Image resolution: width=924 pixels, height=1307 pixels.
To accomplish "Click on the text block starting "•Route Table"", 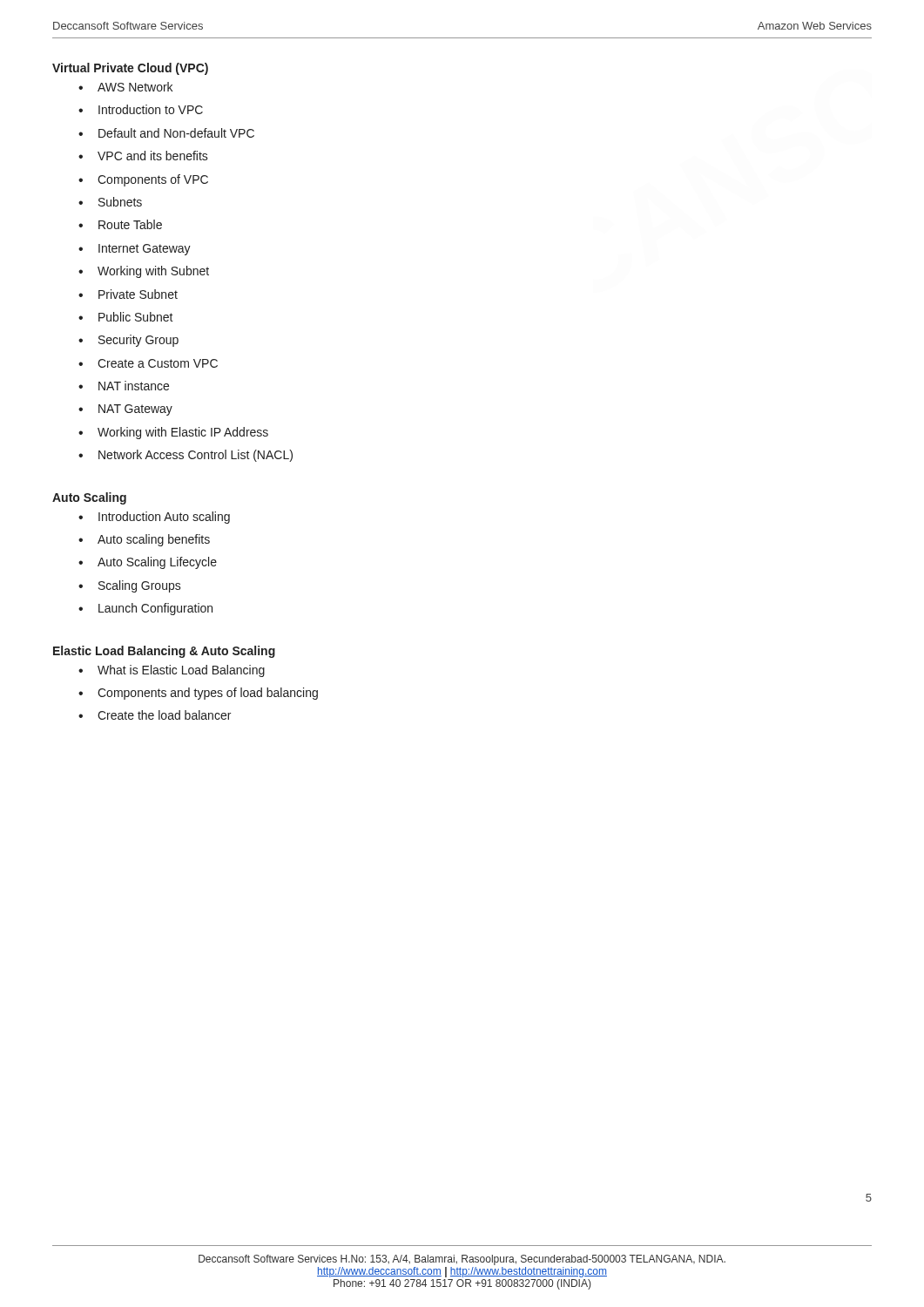I will pyautogui.click(x=120, y=226).
